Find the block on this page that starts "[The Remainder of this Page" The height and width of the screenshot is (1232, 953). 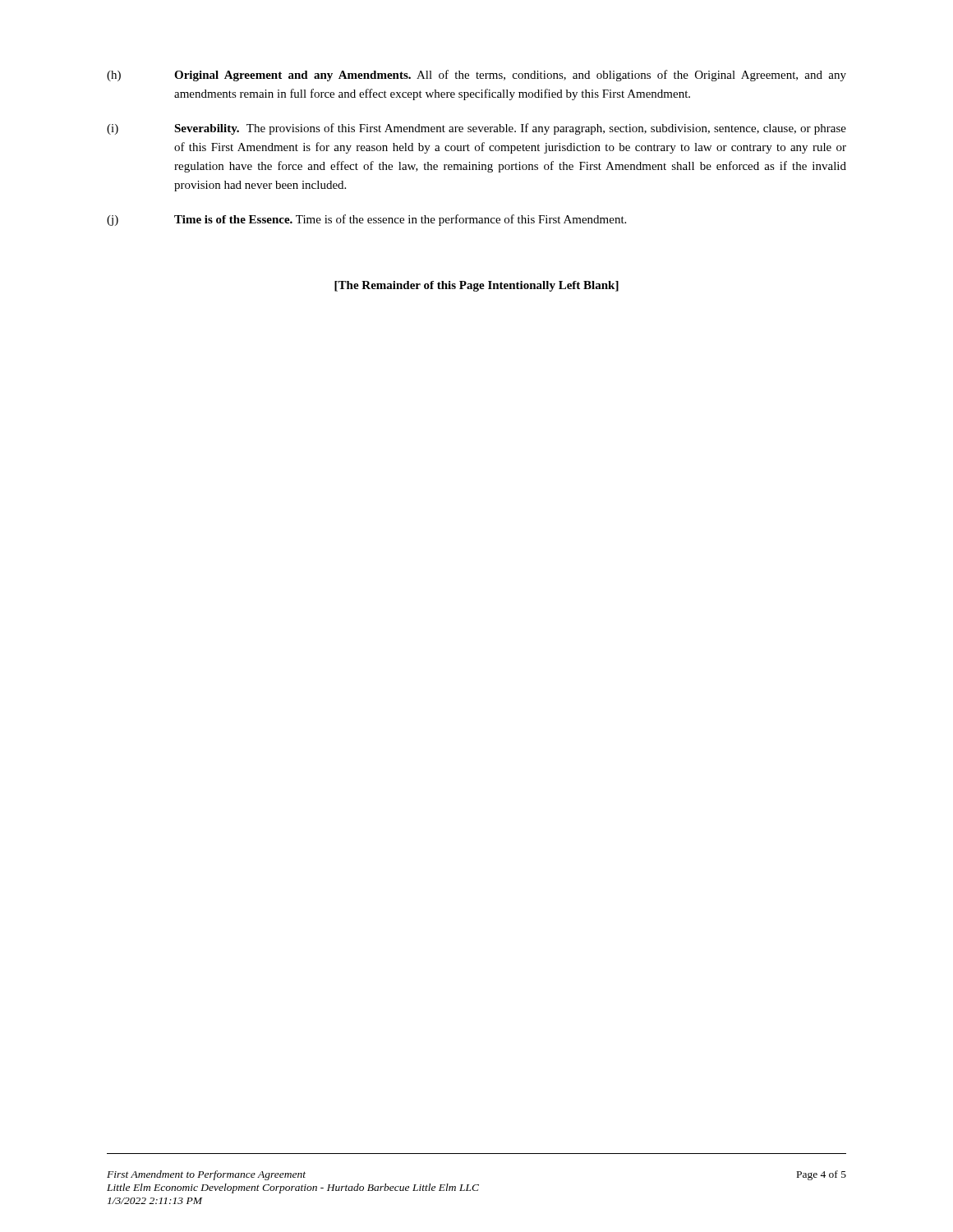pos(476,285)
